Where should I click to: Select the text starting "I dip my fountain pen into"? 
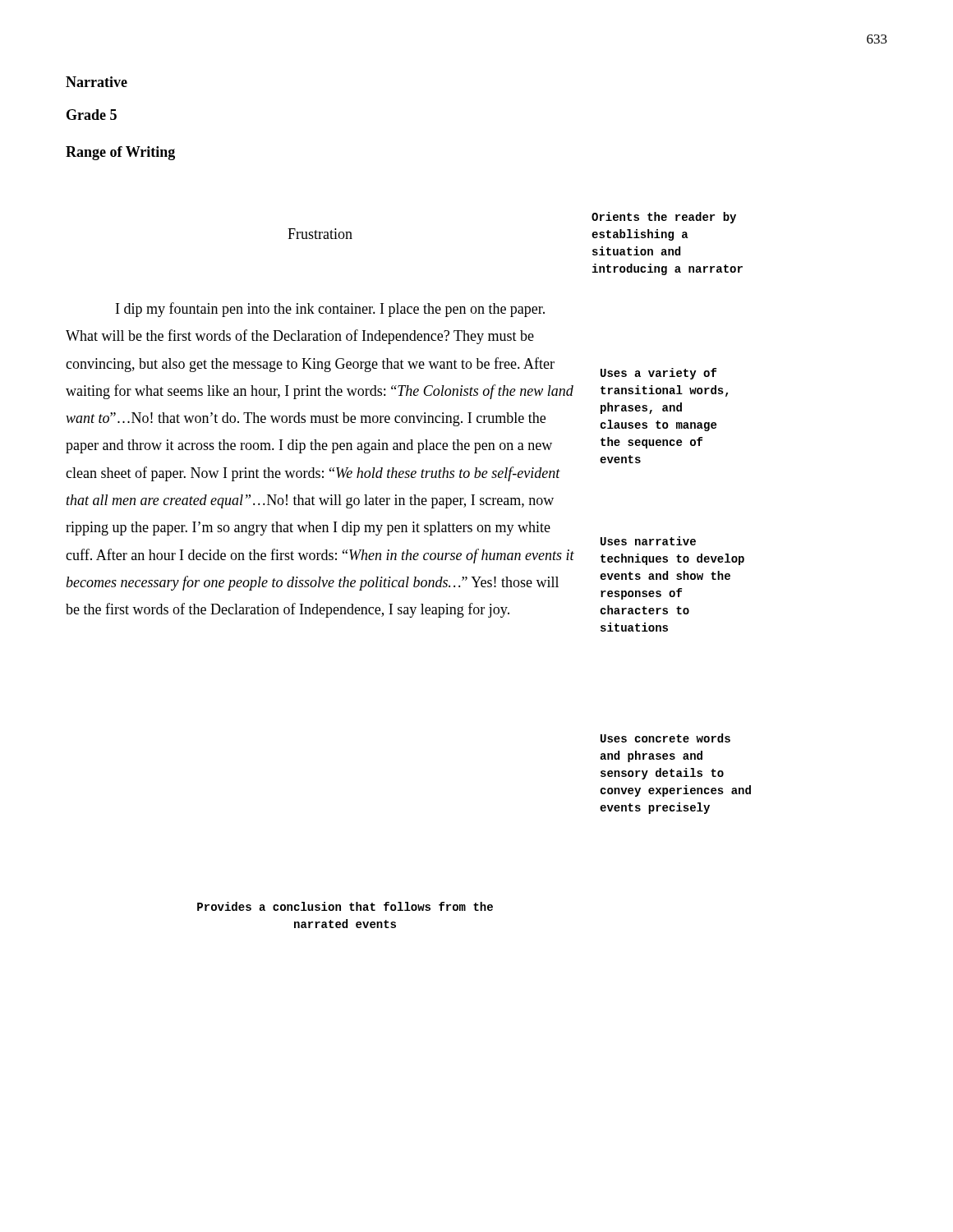(x=320, y=460)
